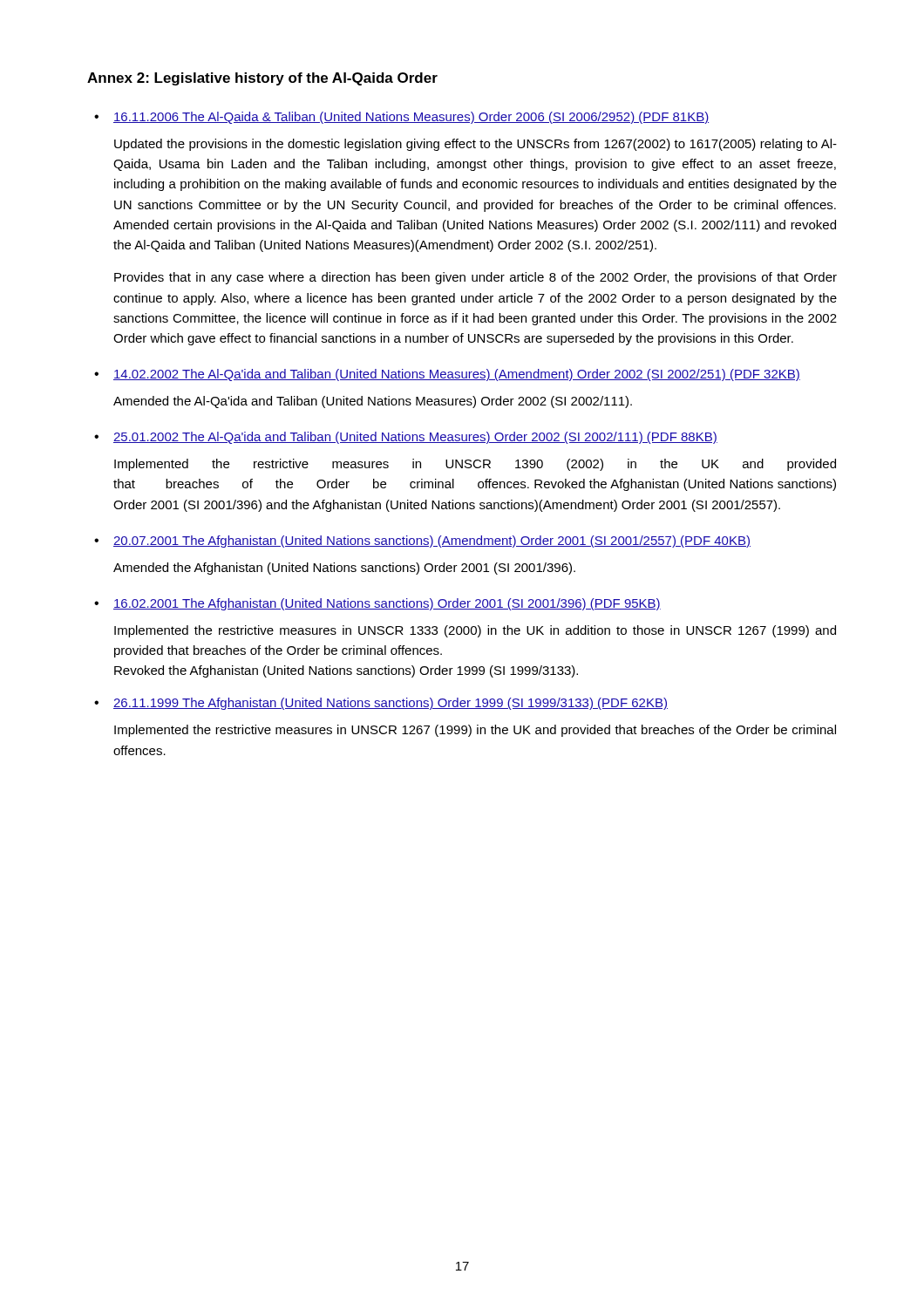The image size is (924, 1308).
Task: Find the text block that reads "Amended the Afghanistan"
Action: tap(345, 567)
